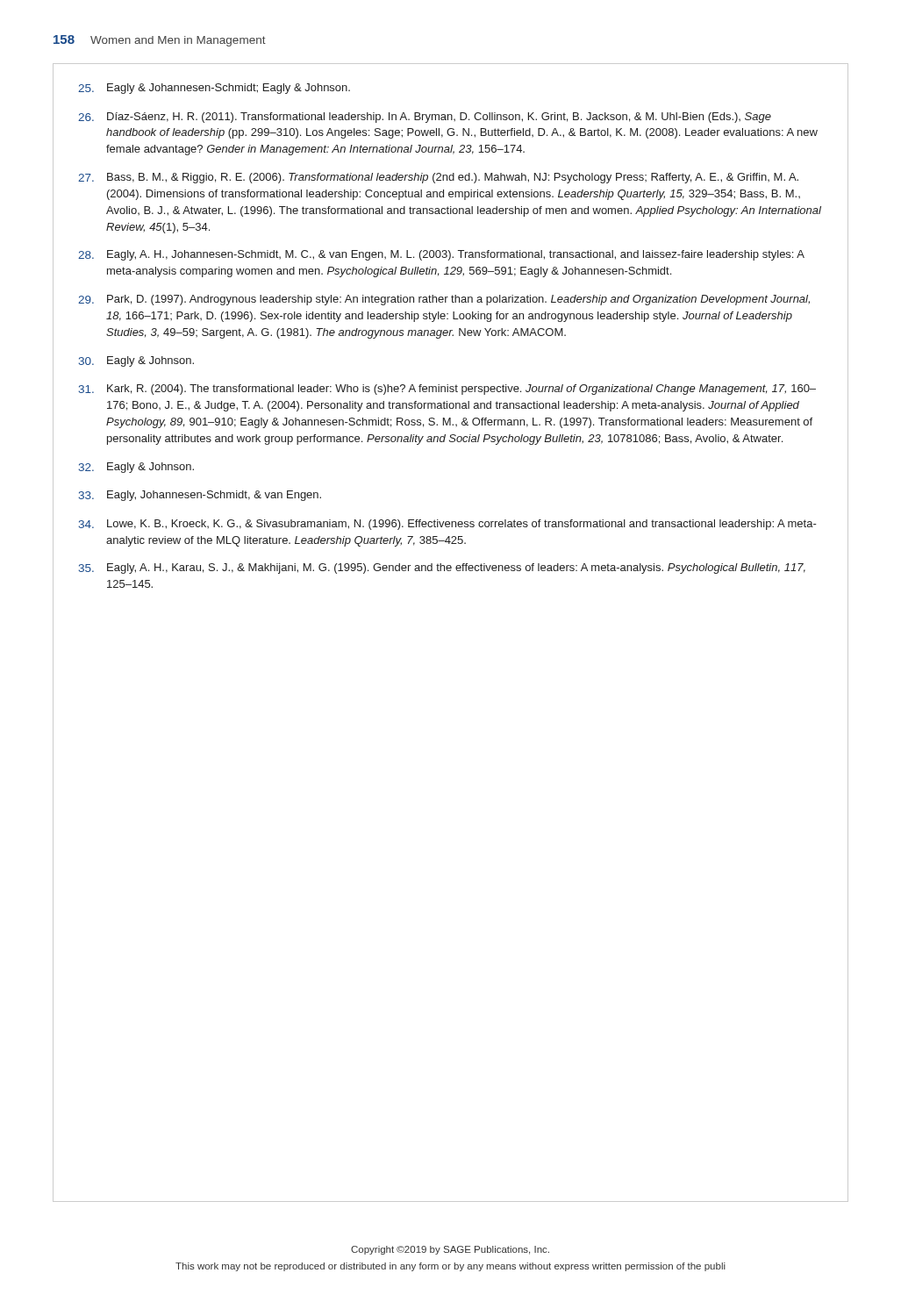Point to the block beginning "35. Eagly, A. H., Karau, S. J., &"
Screen dimensions: 1316x901
(450, 577)
